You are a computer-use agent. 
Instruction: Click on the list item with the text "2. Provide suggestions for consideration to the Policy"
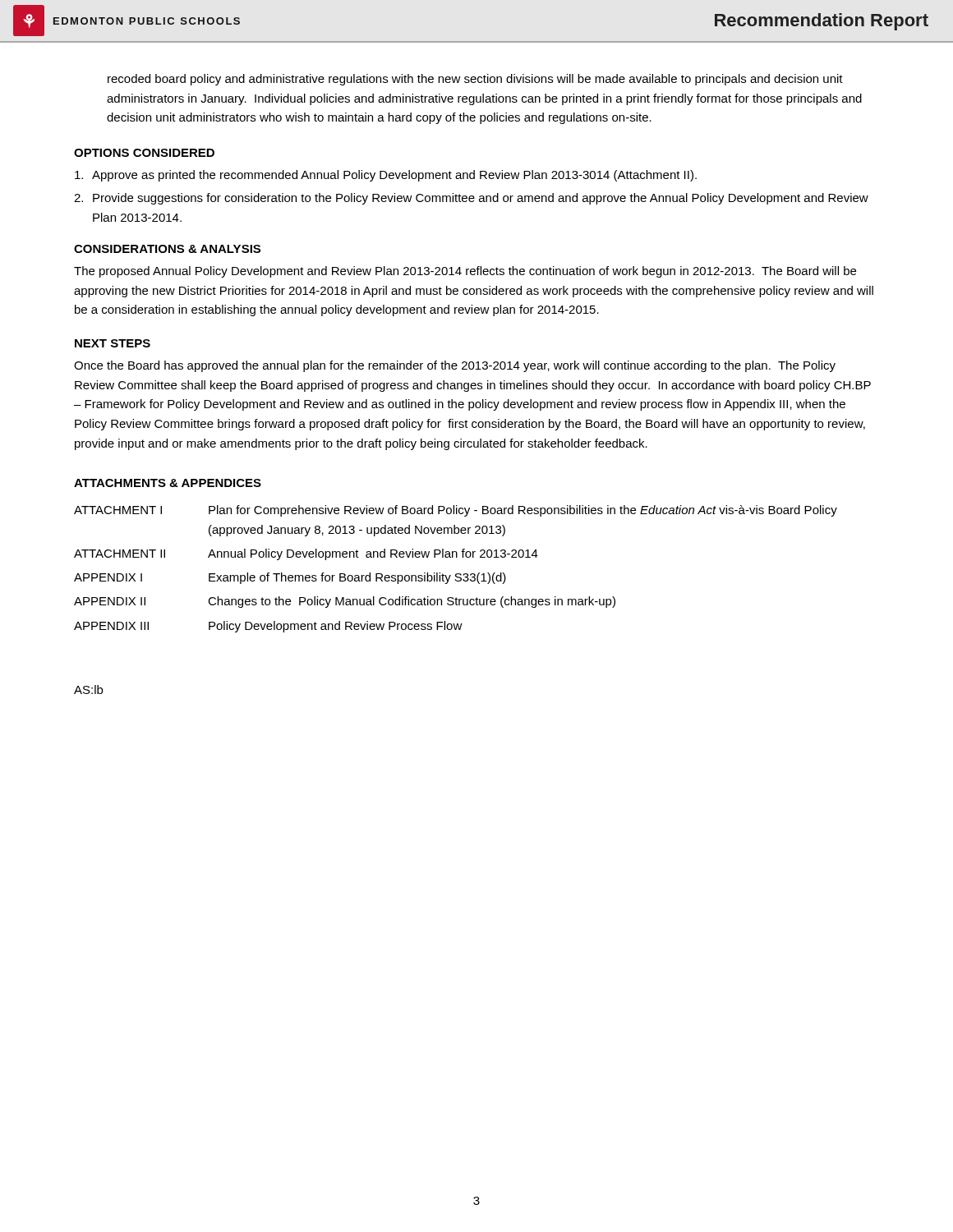[476, 207]
